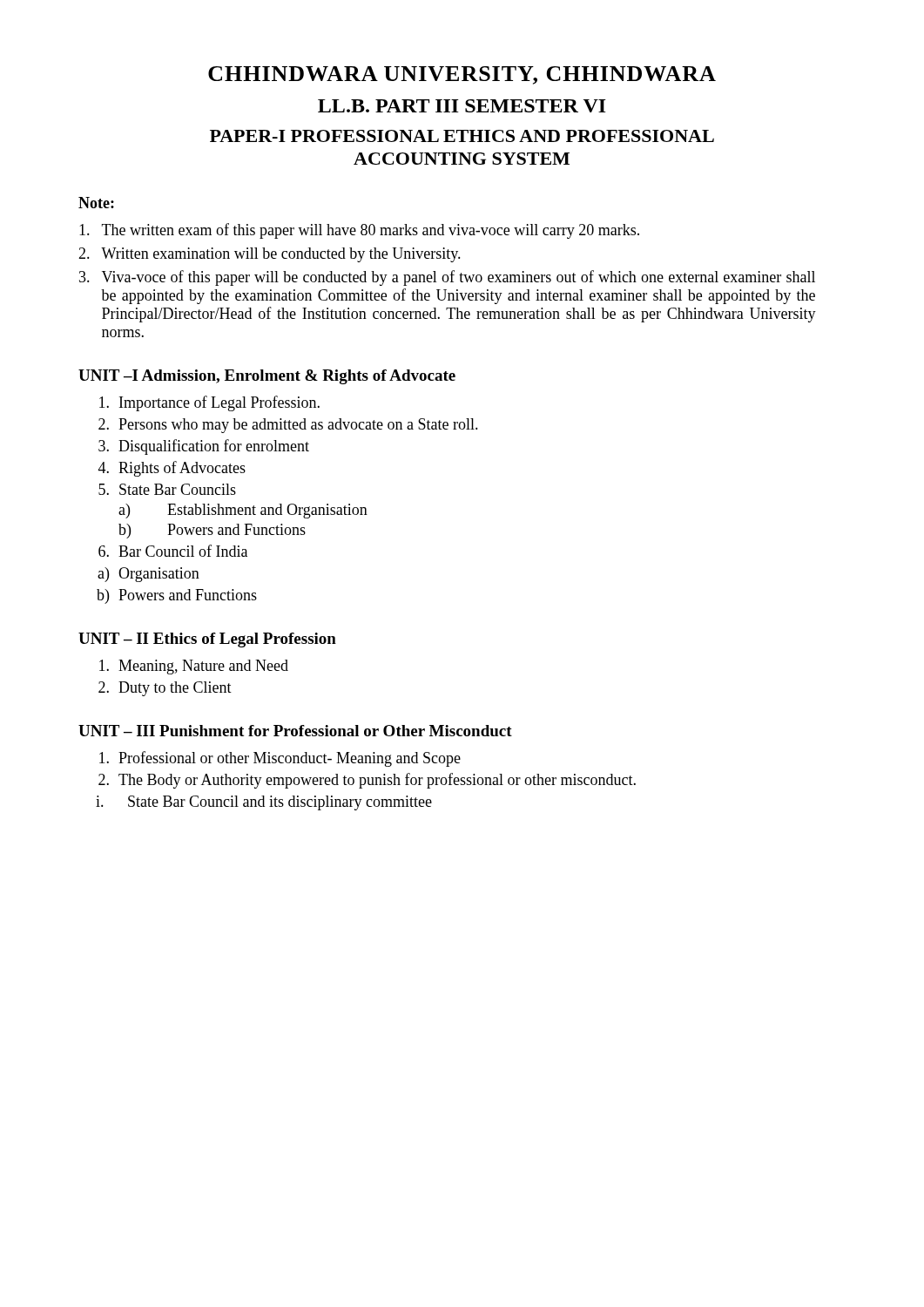Screen dimensions: 1307x924
Task: Find the list item with the text "i. State Bar Council and"
Action: pos(264,803)
